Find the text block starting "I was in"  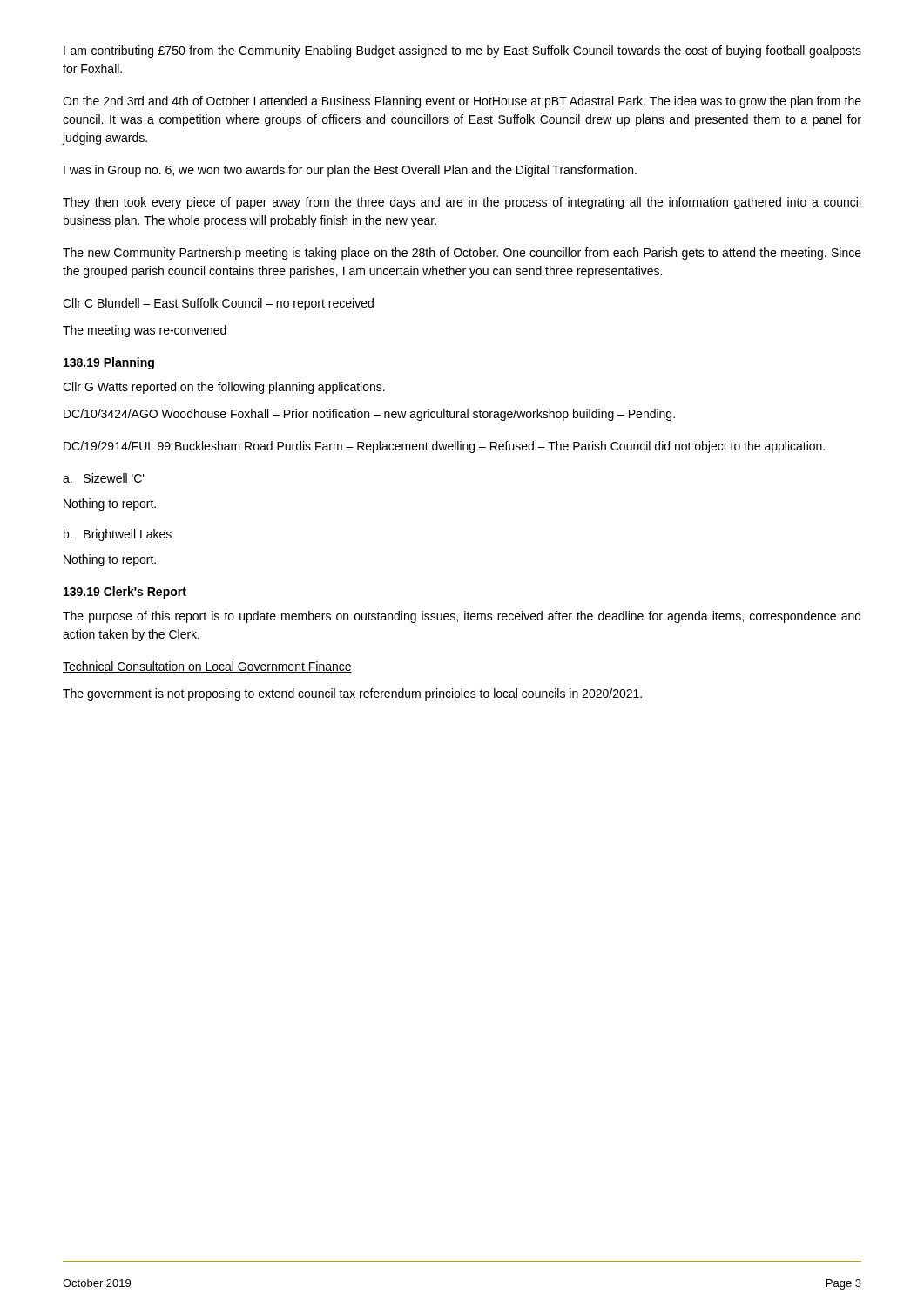coord(350,170)
